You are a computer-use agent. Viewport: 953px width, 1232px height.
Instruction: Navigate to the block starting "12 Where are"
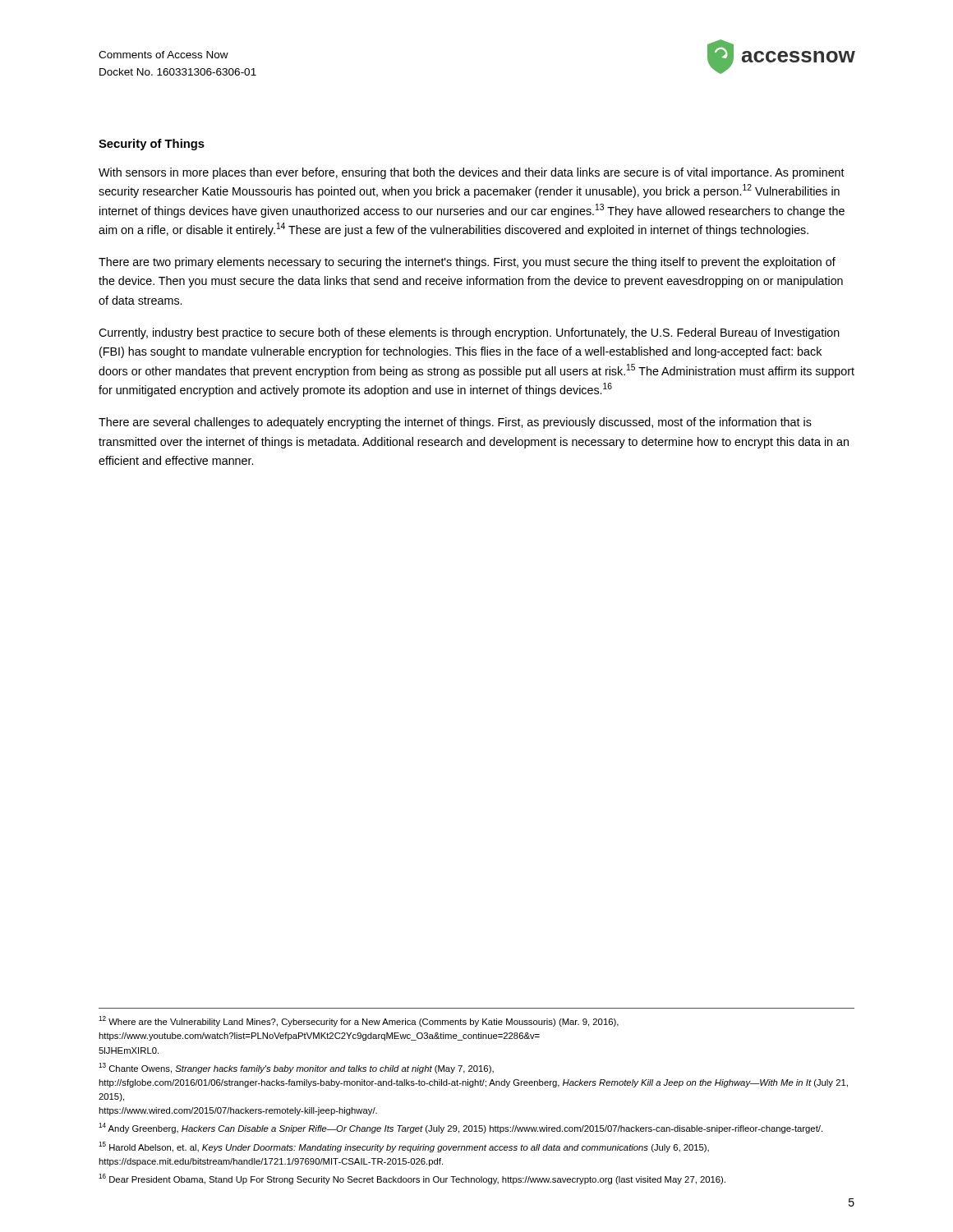tap(359, 1035)
